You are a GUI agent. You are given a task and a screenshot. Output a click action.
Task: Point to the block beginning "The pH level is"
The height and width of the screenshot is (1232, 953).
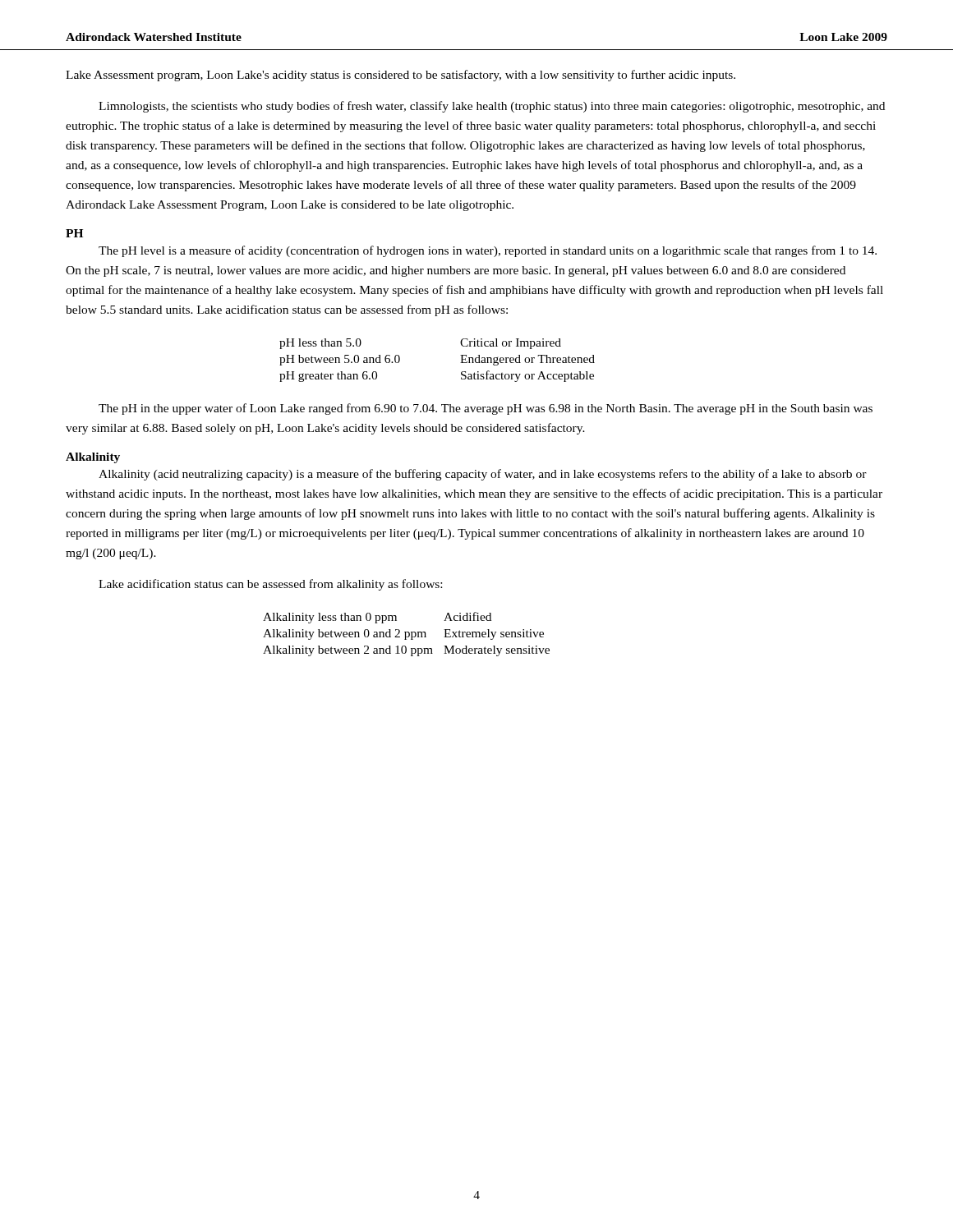(475, 280)
